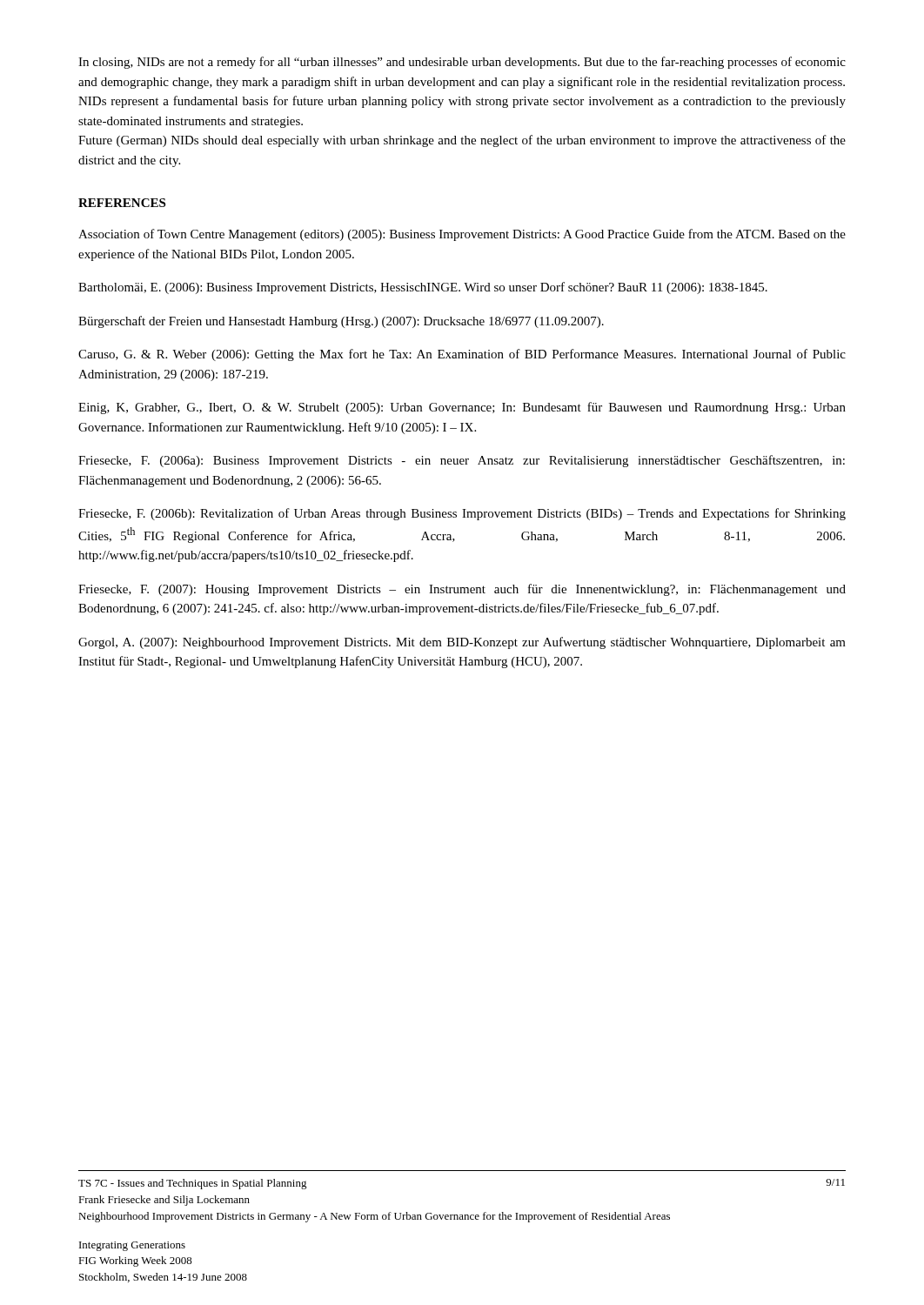Find the text block that says "Caruso, G. &"
This screenshot has height=1305, width=924.
tap(462, 364)
